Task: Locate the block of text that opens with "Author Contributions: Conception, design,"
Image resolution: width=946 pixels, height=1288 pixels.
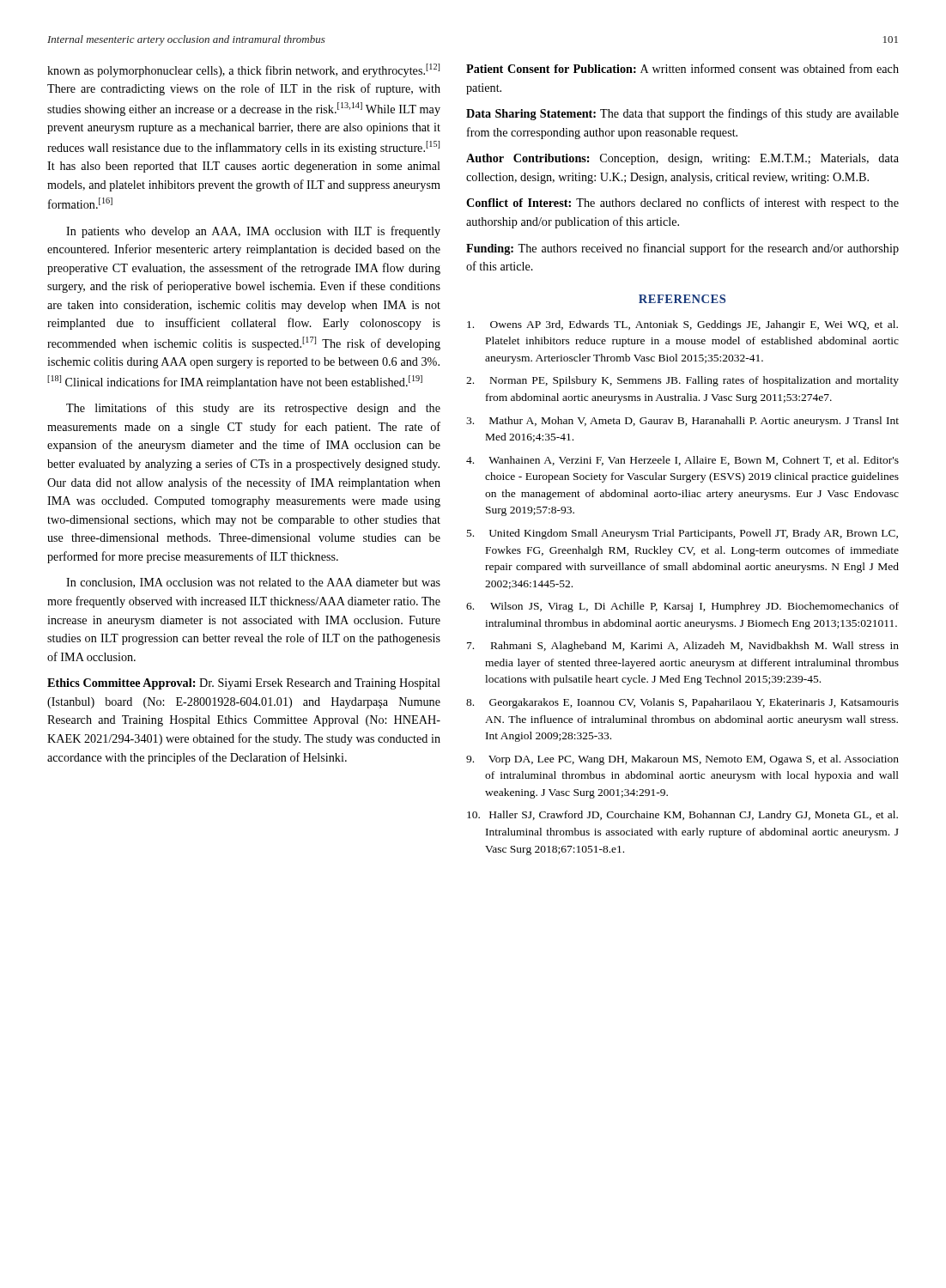Action: [682, 168]
